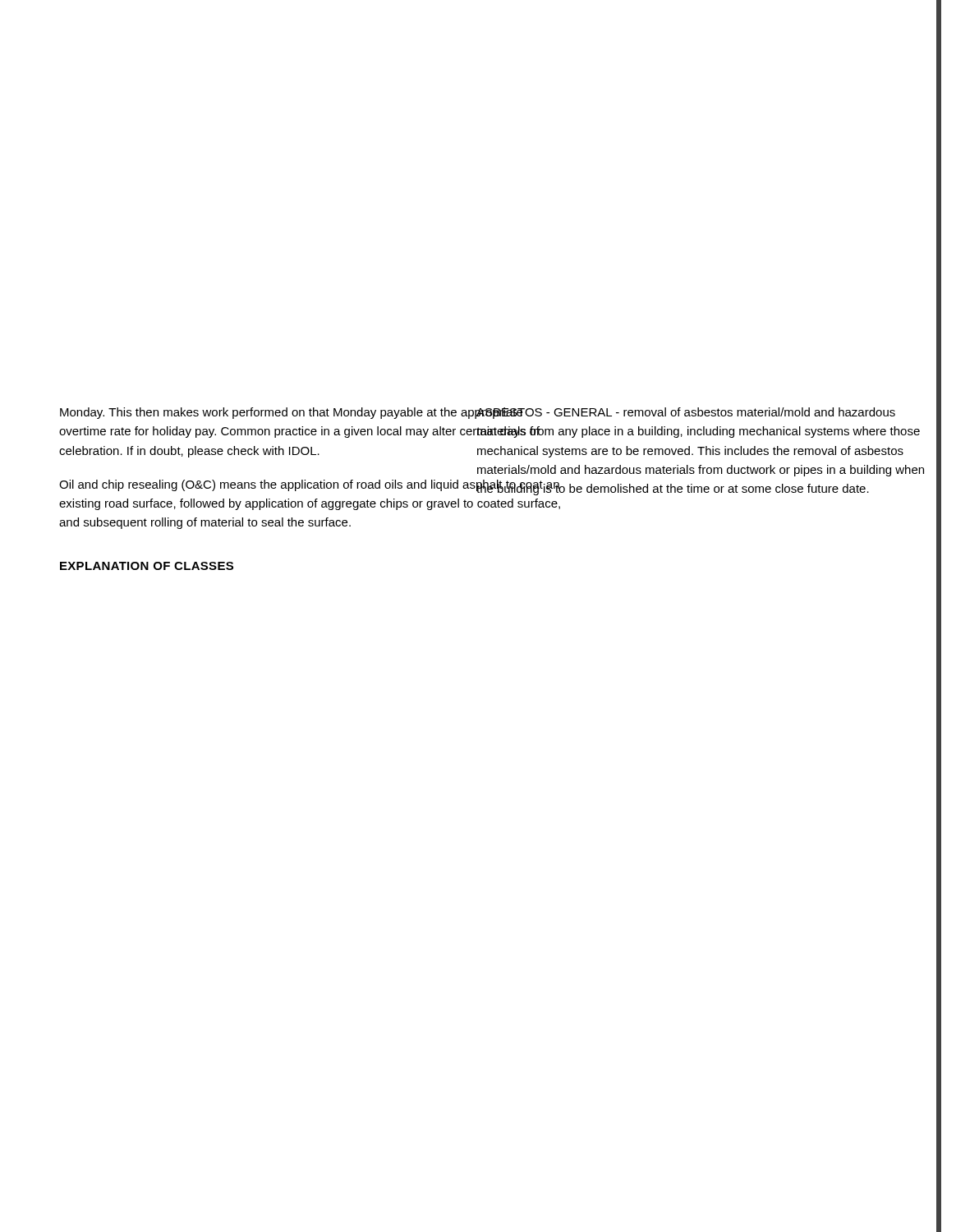This screenshot has height=1232, width=956.
Task: Click where it says "EXPLANATION OF CLASSES"
Action: (147, 565)
